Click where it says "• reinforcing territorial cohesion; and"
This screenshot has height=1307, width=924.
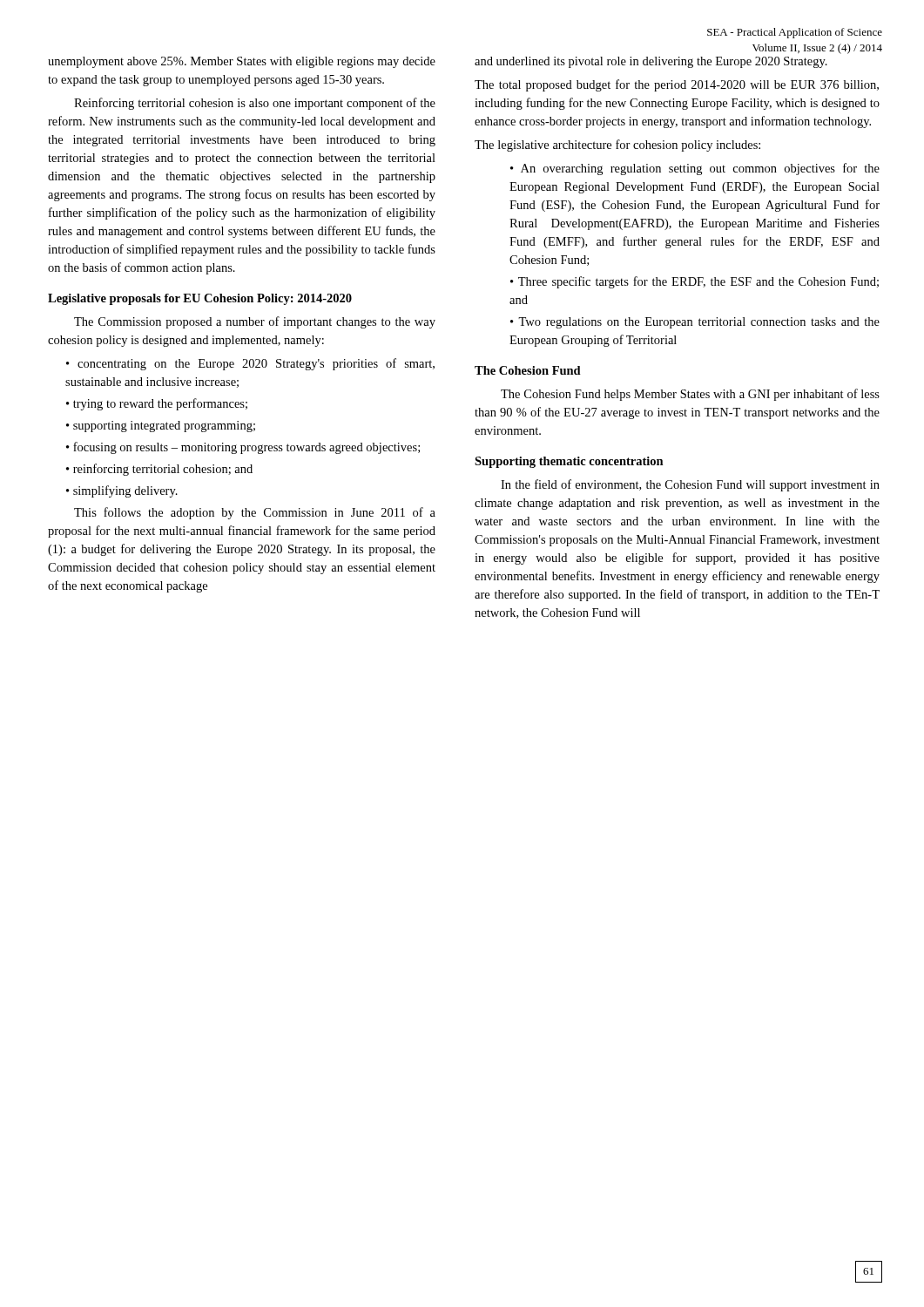tap(250, 469)
